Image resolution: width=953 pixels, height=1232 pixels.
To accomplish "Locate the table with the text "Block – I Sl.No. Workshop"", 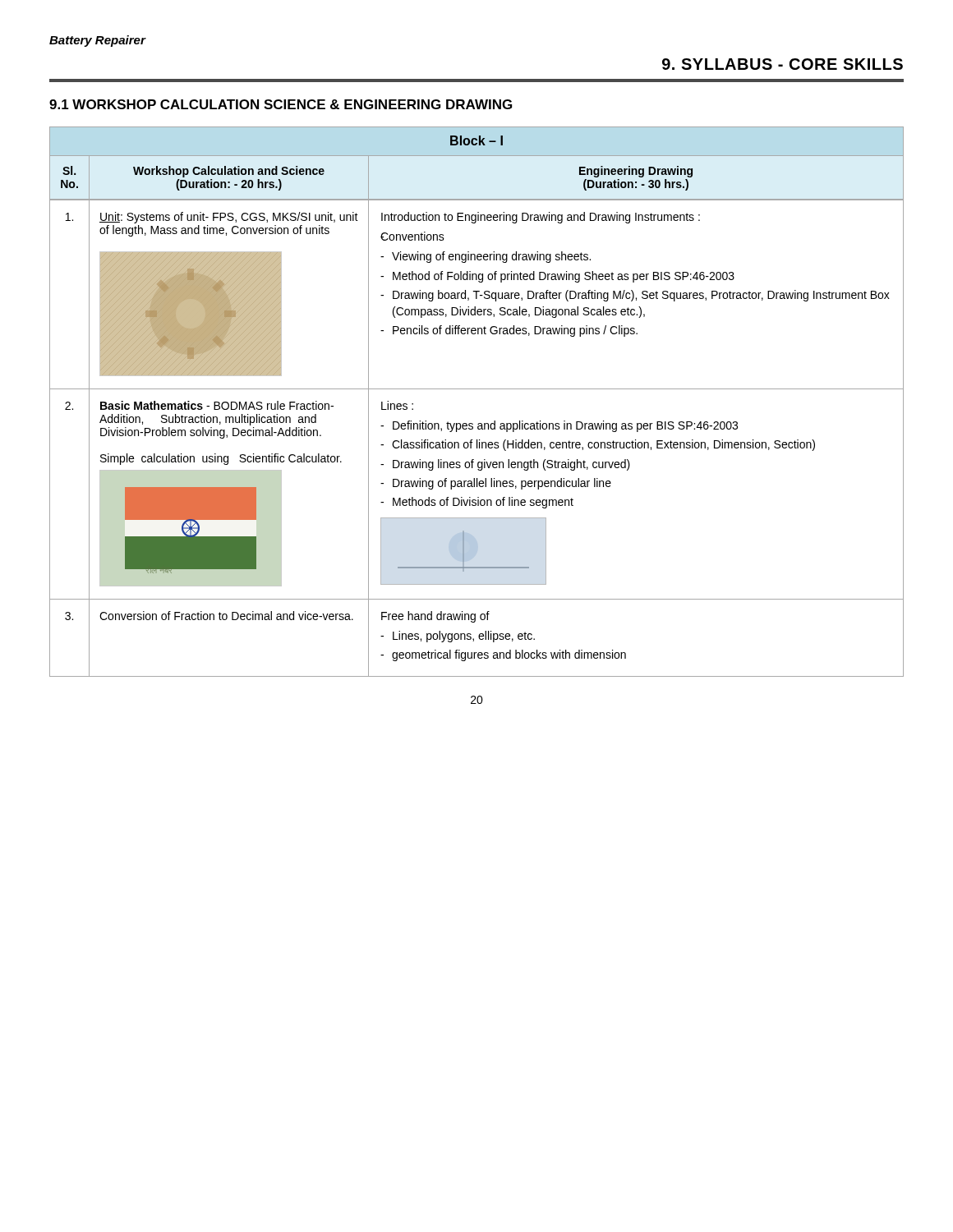I will [476, 402].
